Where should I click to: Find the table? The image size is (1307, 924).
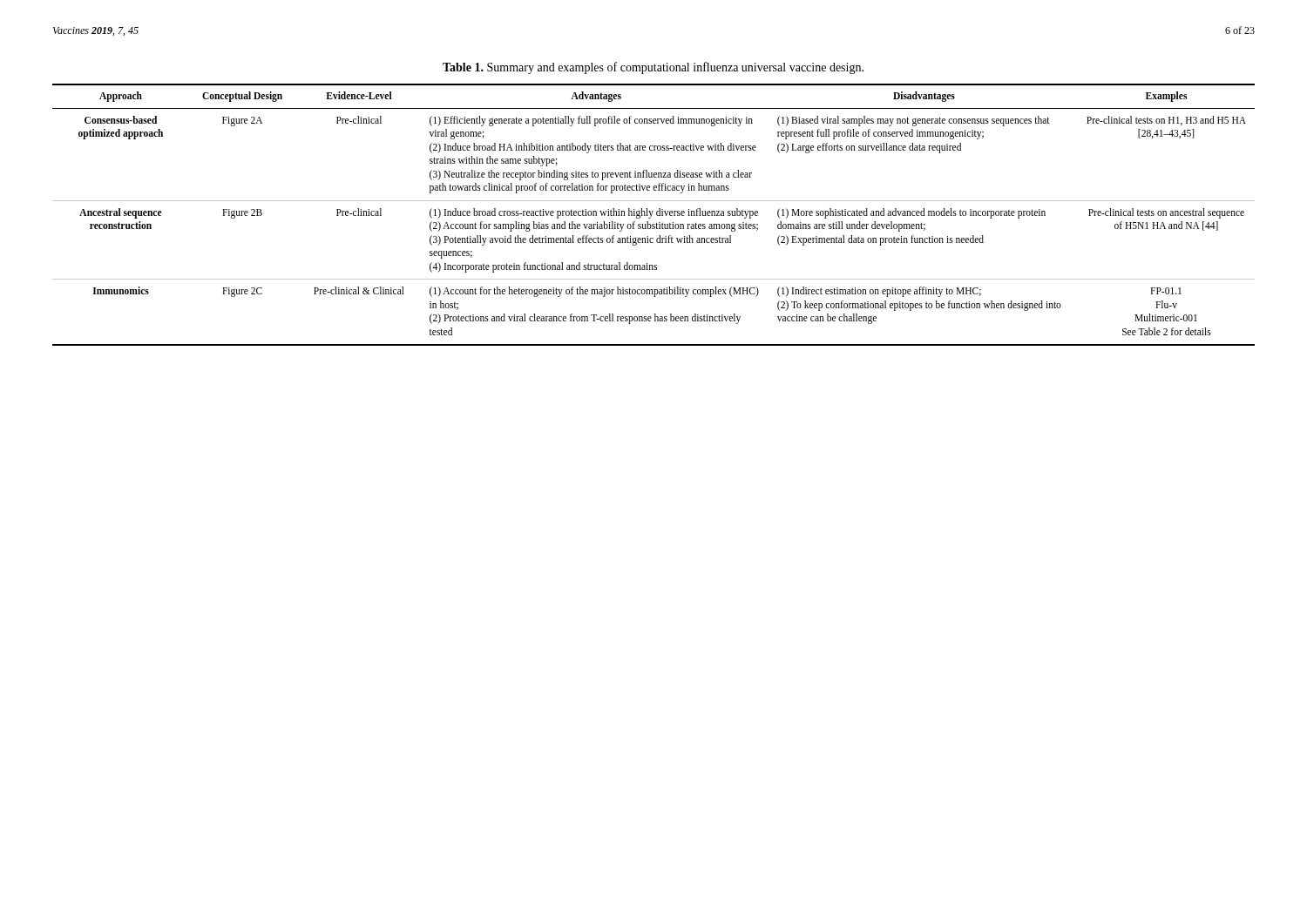[x=654, y=215]
